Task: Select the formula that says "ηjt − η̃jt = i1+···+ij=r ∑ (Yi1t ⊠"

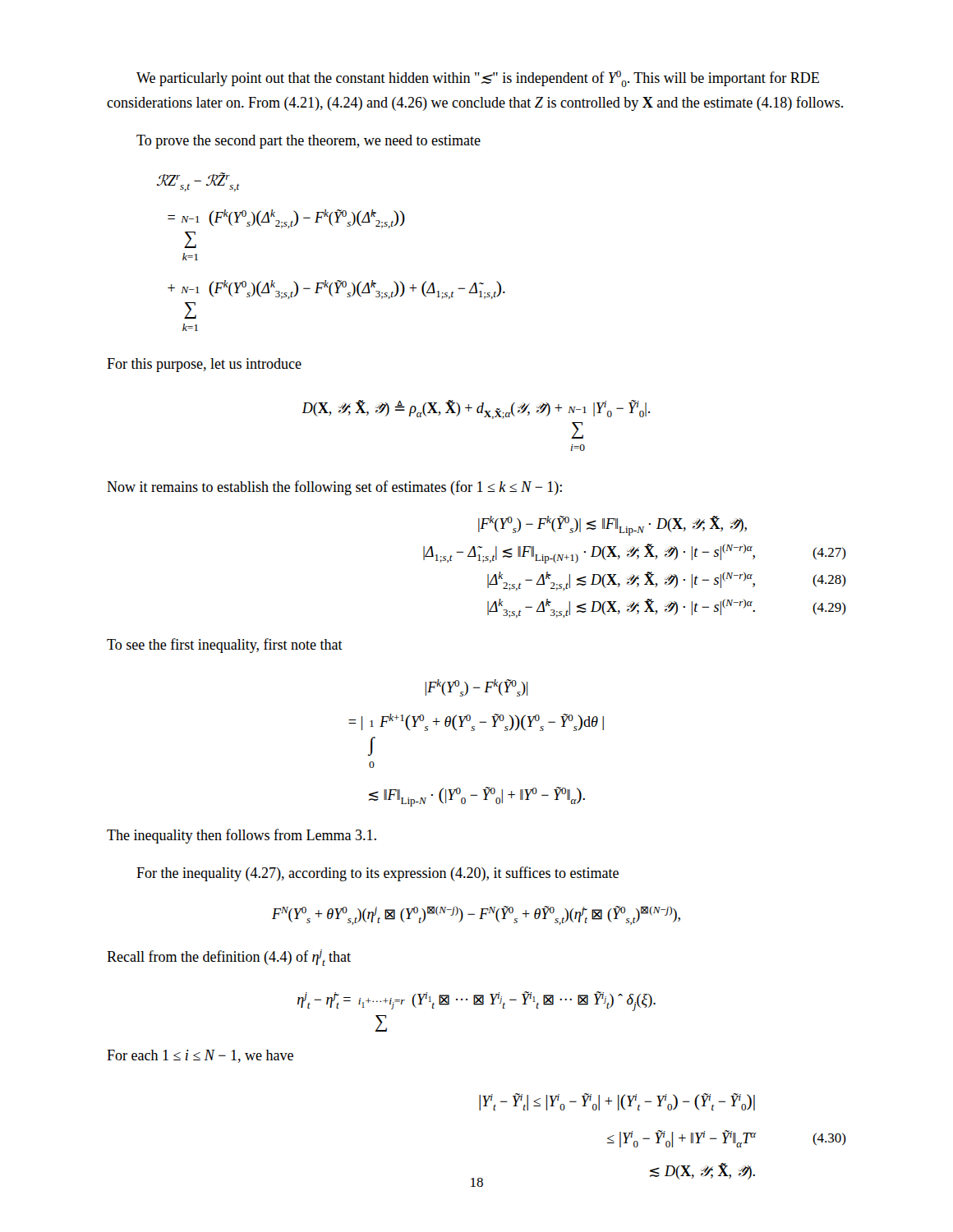Action: pos(476,1009)
